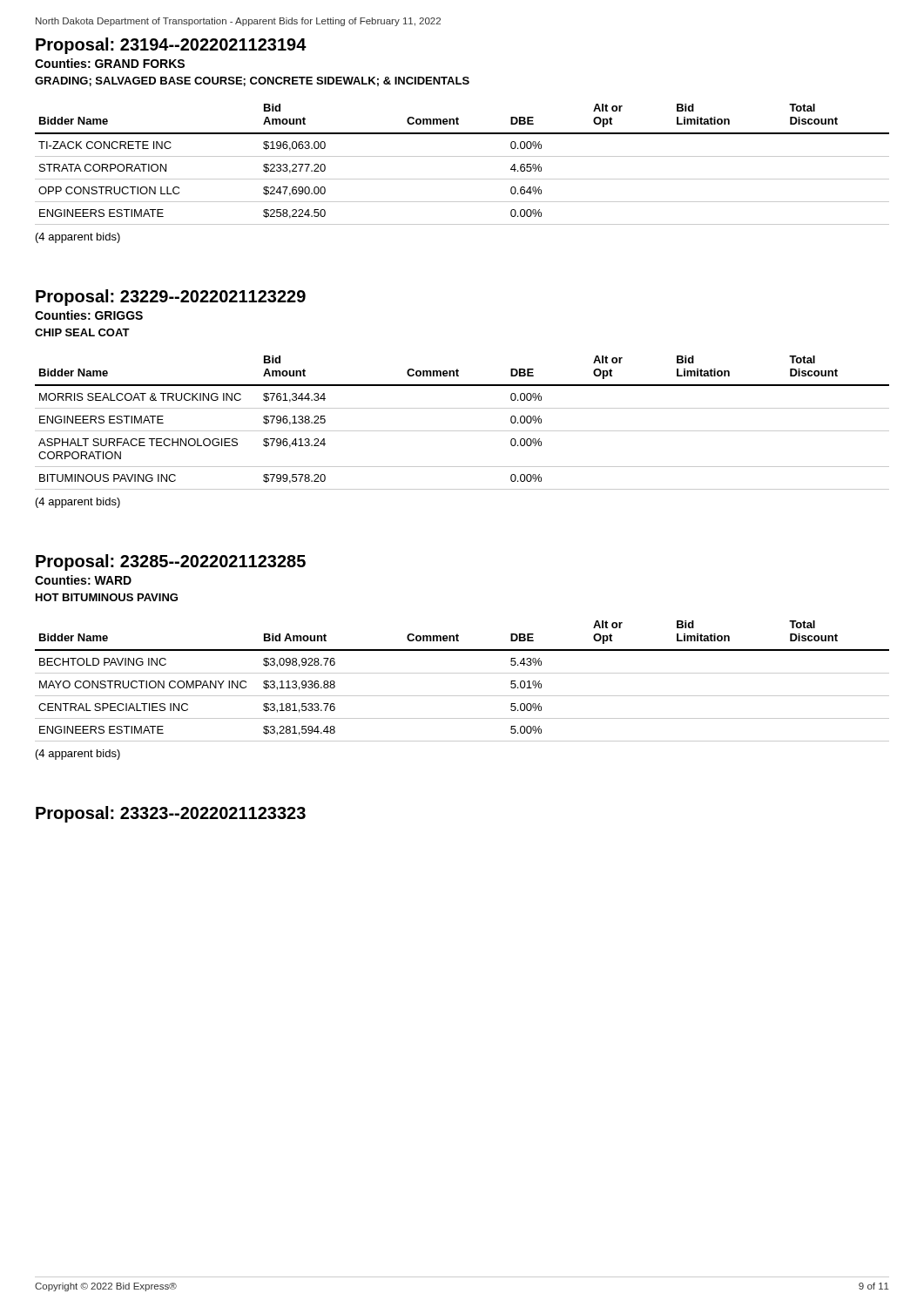Click on the element starting "CHIP SEAL COAT"
The width and height of the screenshot is (924, 1307).
[82, 332]
